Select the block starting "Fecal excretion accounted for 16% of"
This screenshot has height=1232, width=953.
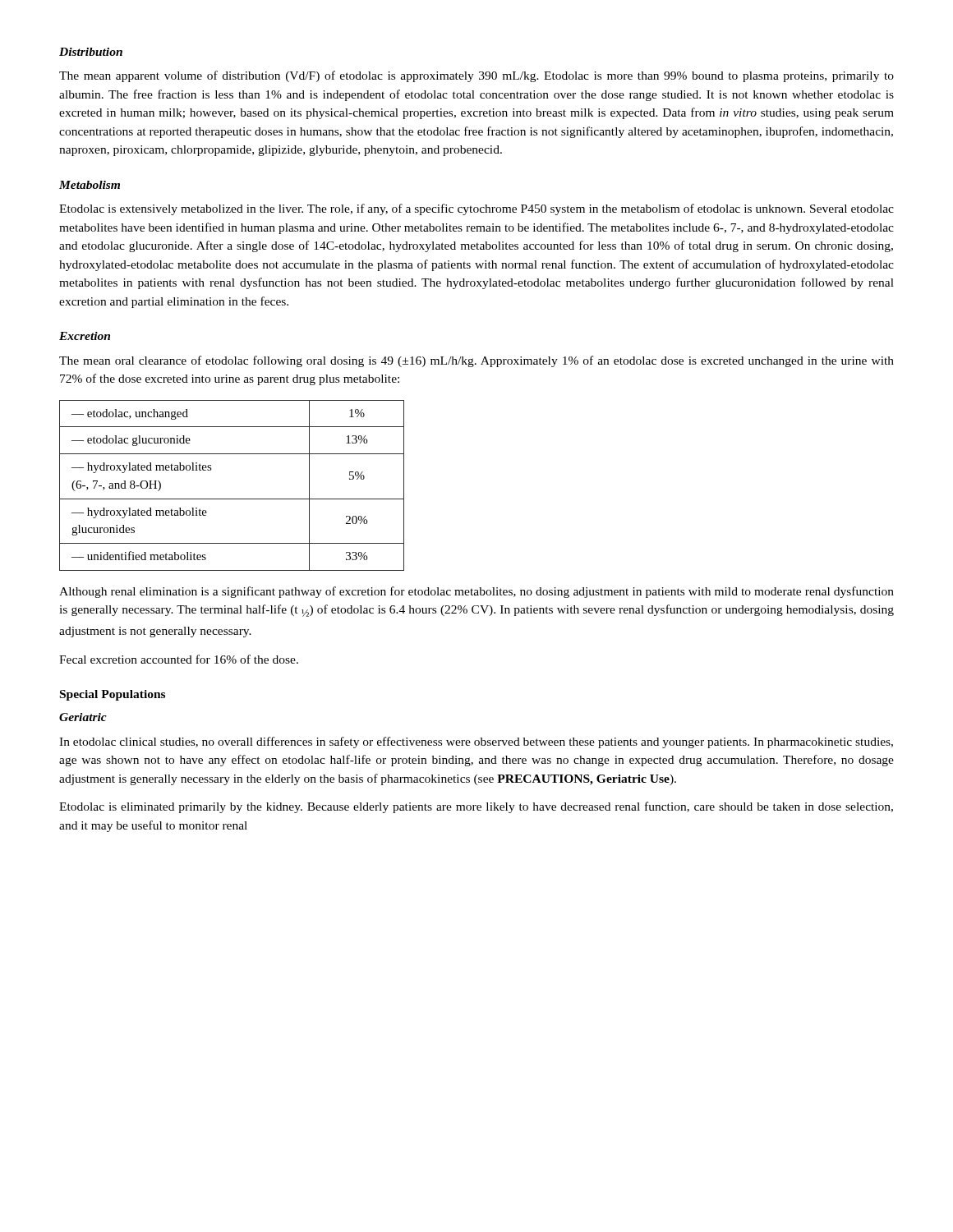(x=179, y=659)
